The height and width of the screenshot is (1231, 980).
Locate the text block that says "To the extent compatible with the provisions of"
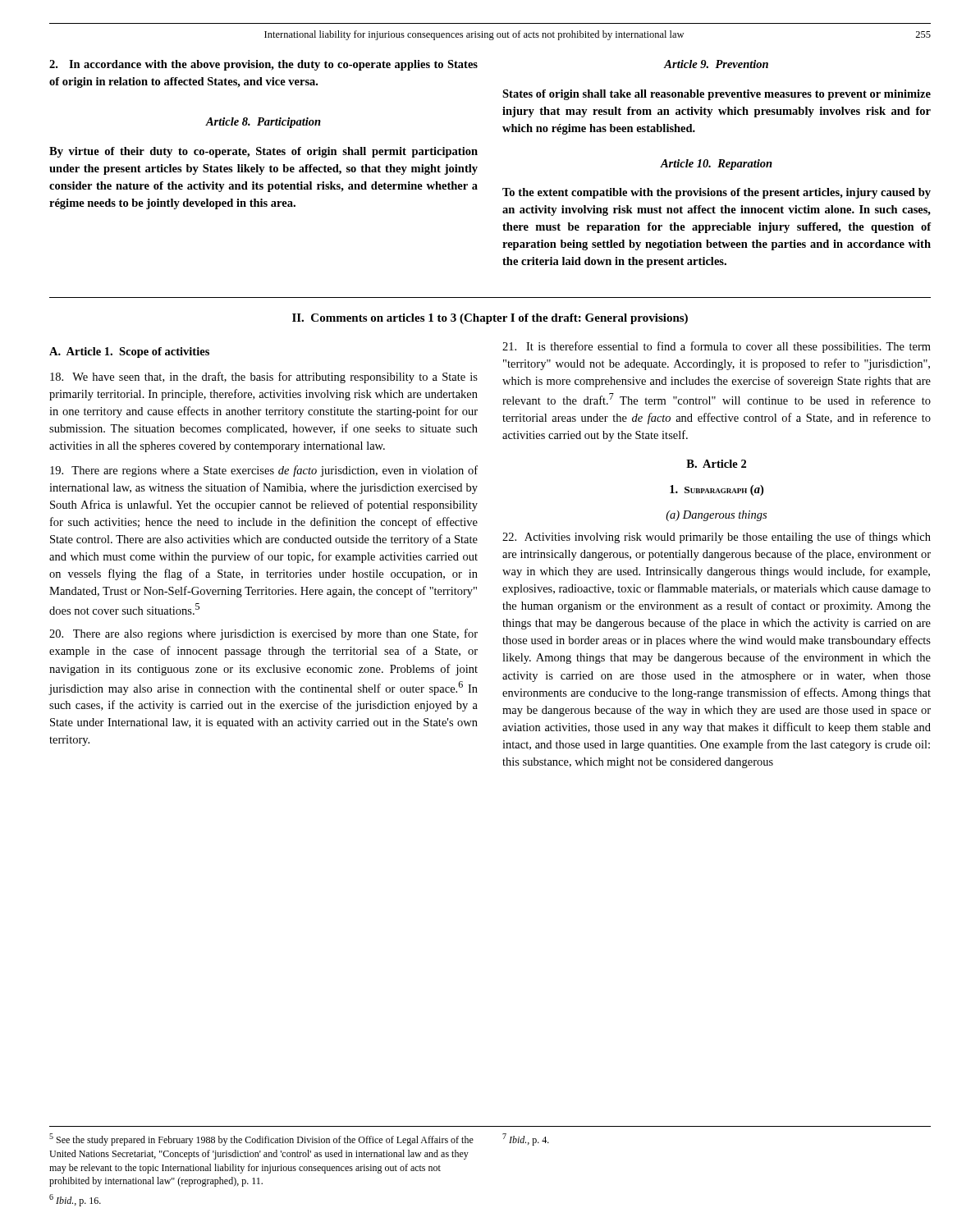[717, 227]
